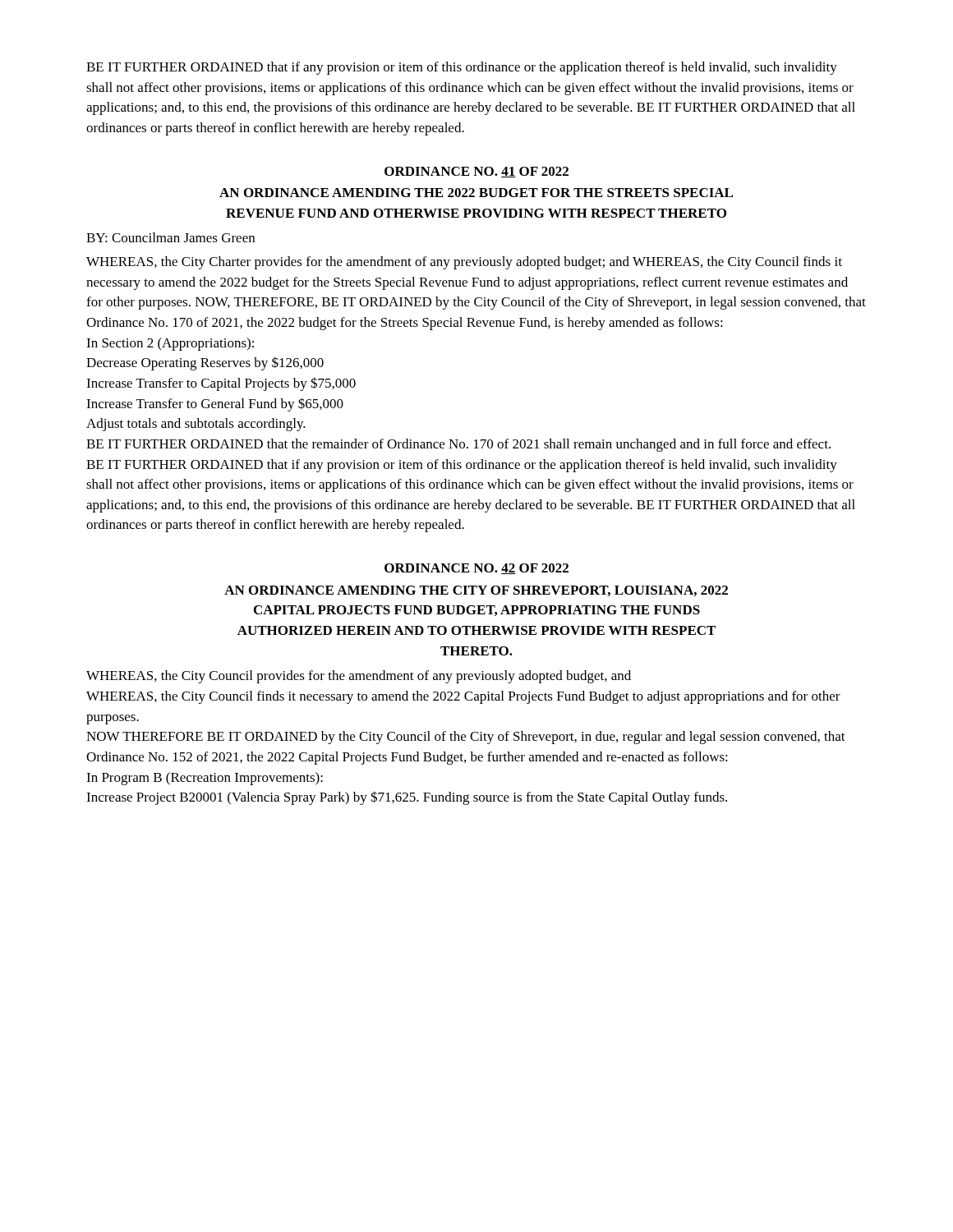Point to the passage starting "Decrease Operating Reserves by"

[205, 363]
